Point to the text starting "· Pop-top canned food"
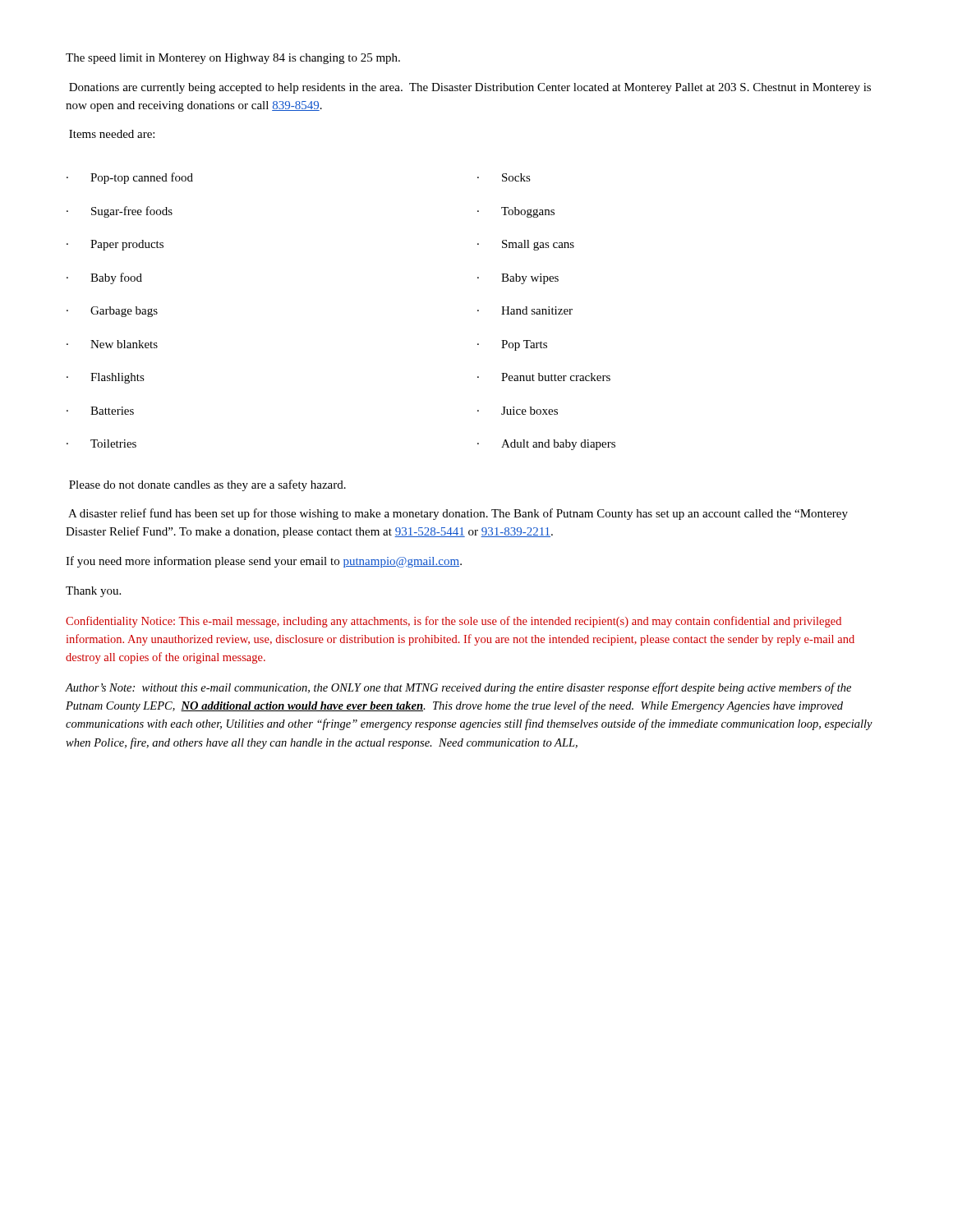Viewport: 953px width, 1232px height. pos(129,178)
